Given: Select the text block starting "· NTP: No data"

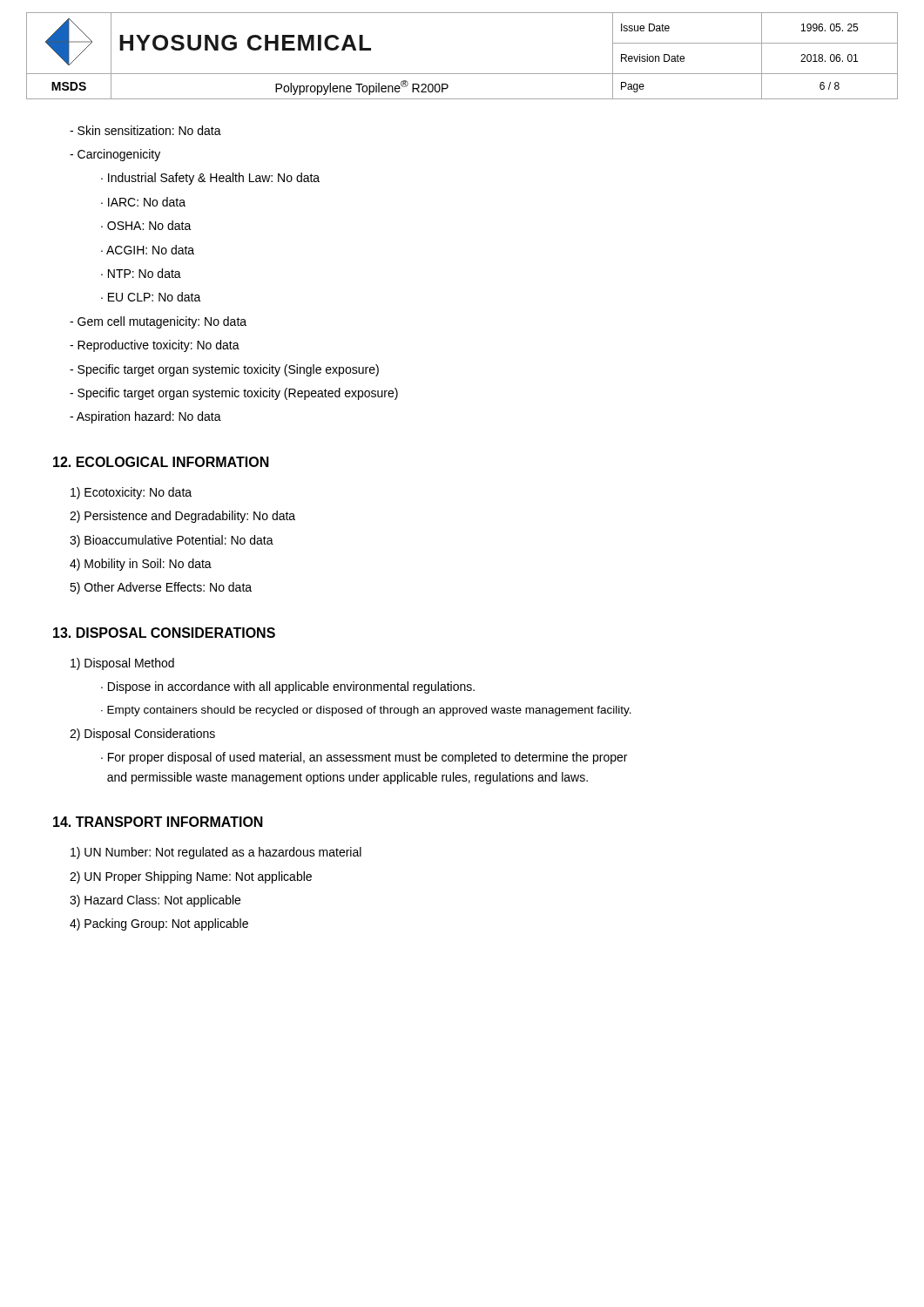Looking at the screenshot, I should (x=140, y=274).
